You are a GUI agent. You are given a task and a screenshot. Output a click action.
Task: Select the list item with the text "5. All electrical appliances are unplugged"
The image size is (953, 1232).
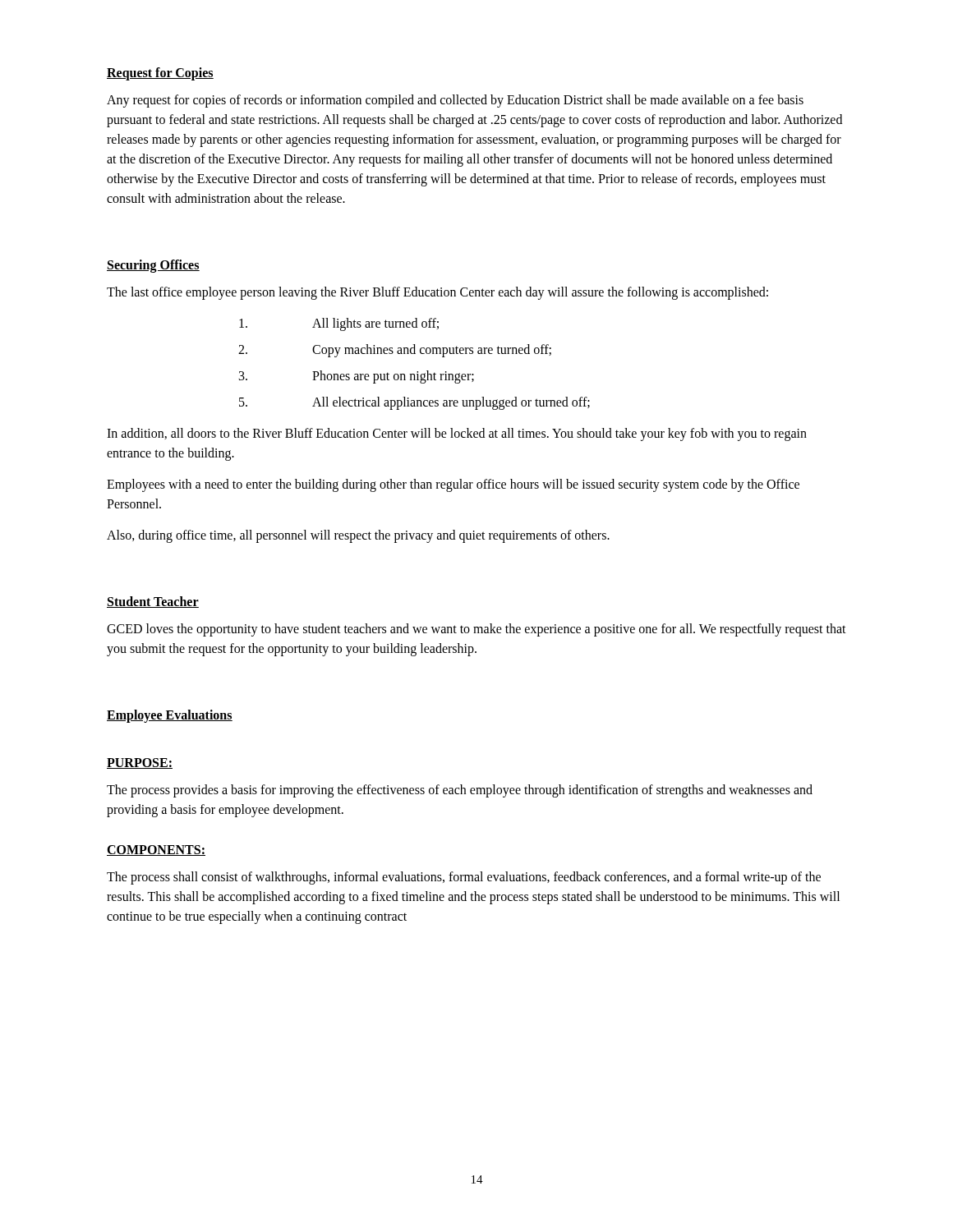coord(476,402)
